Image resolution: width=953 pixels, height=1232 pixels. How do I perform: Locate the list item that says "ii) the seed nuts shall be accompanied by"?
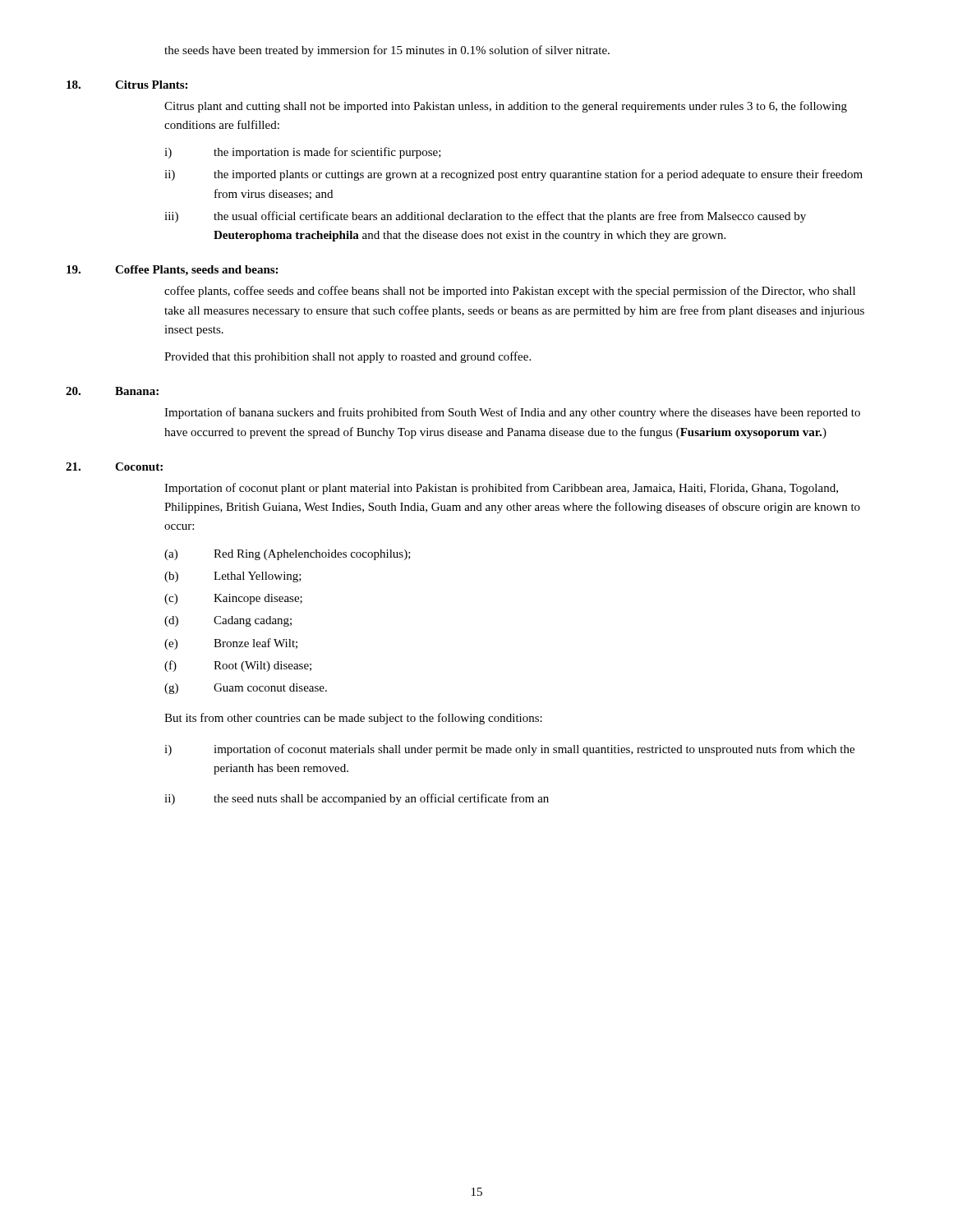(x=518, y=799)
